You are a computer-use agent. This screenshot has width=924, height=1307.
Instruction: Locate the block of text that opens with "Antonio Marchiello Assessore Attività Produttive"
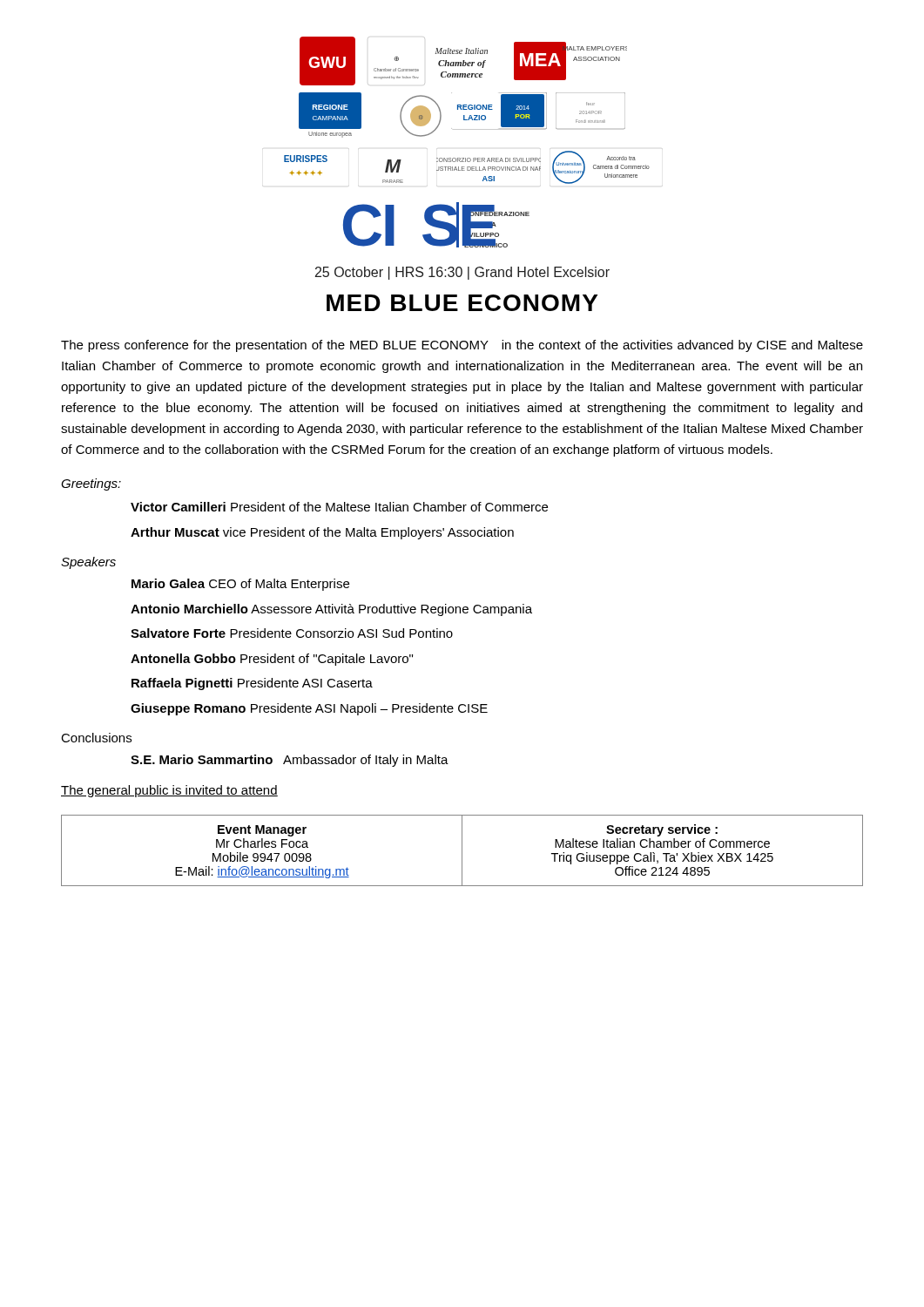tap(331, 608)
